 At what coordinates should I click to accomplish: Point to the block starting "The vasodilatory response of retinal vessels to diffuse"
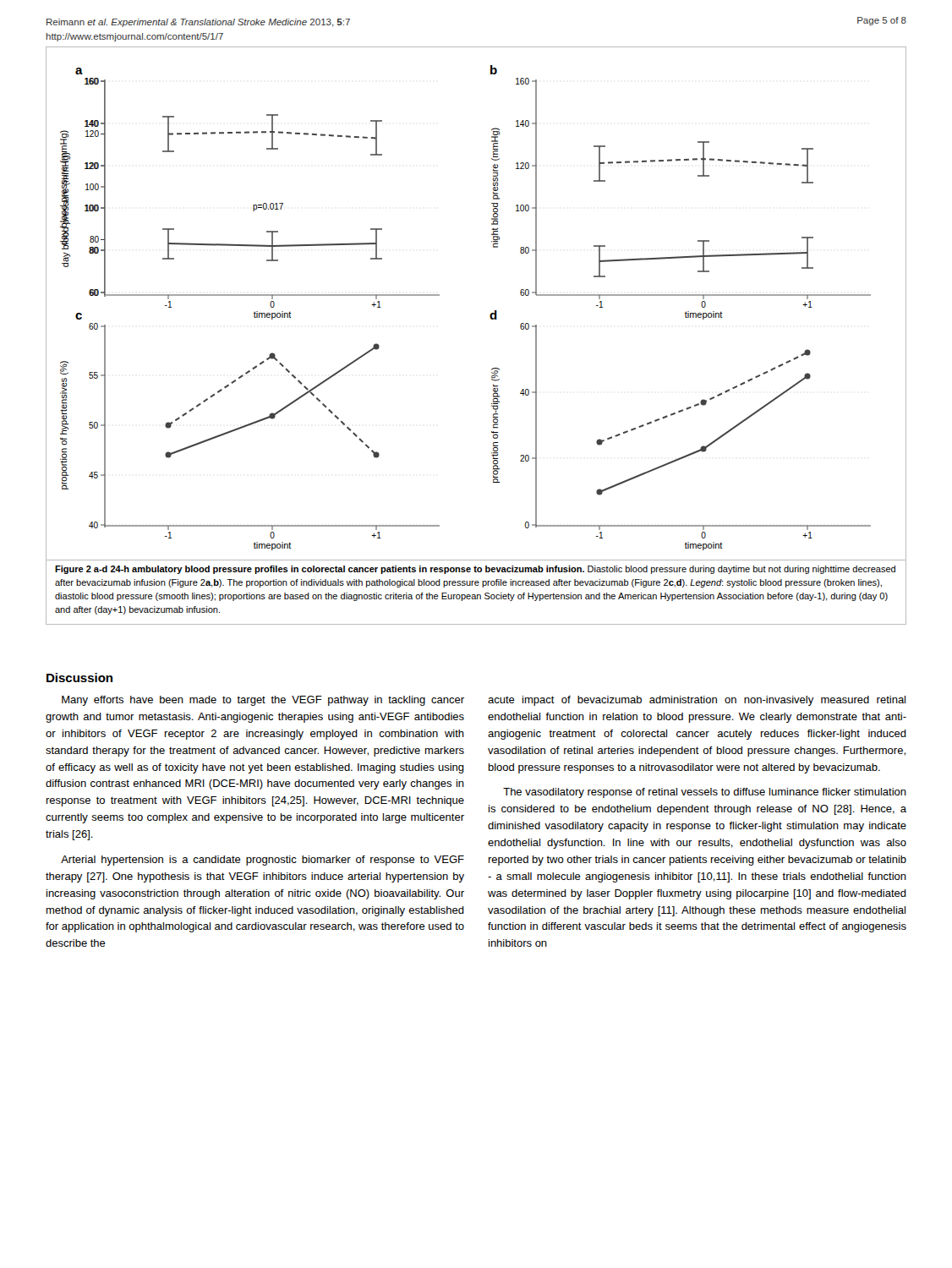click(x=697, y=868)
